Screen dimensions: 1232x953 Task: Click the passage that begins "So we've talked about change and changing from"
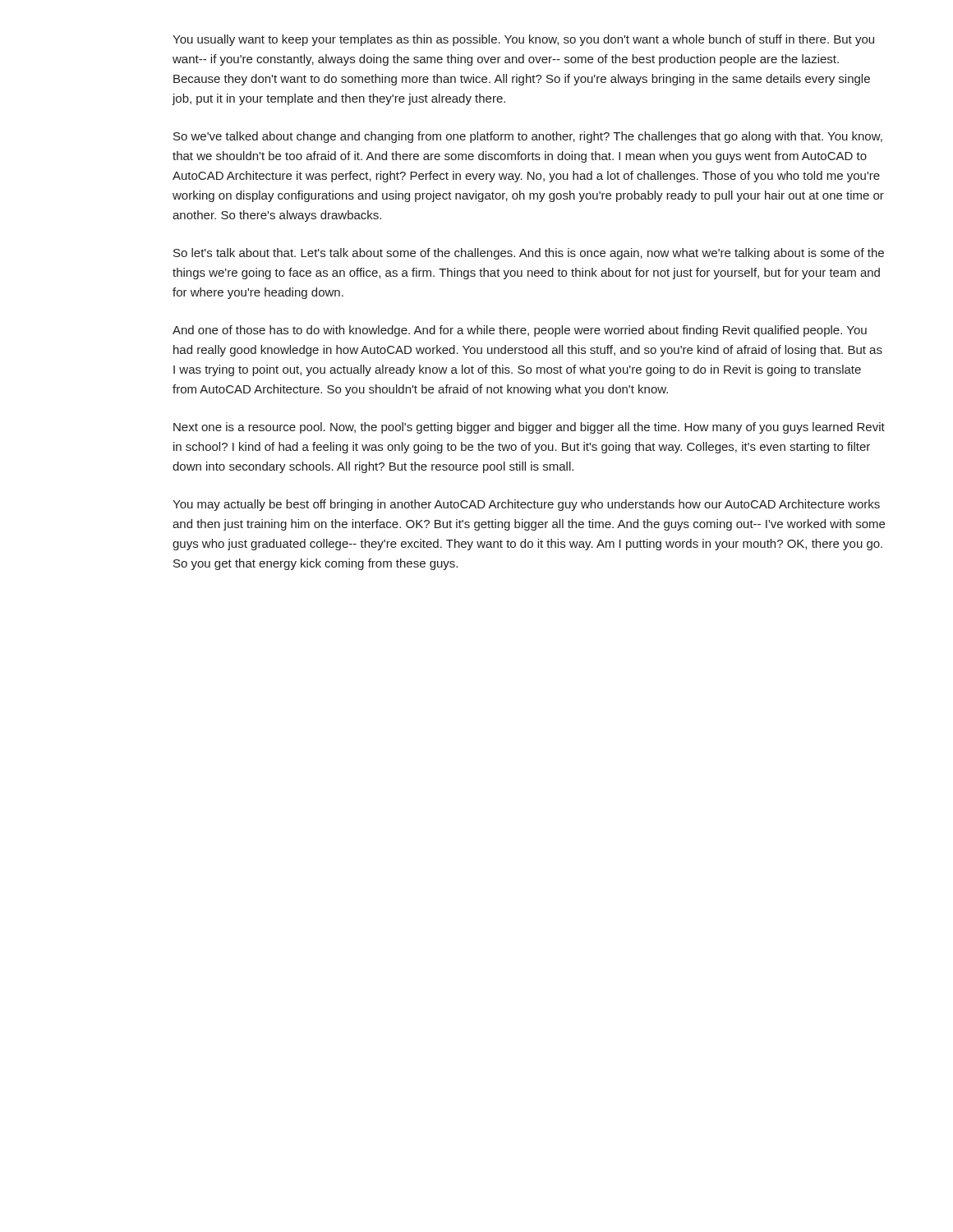pos(528,175)
